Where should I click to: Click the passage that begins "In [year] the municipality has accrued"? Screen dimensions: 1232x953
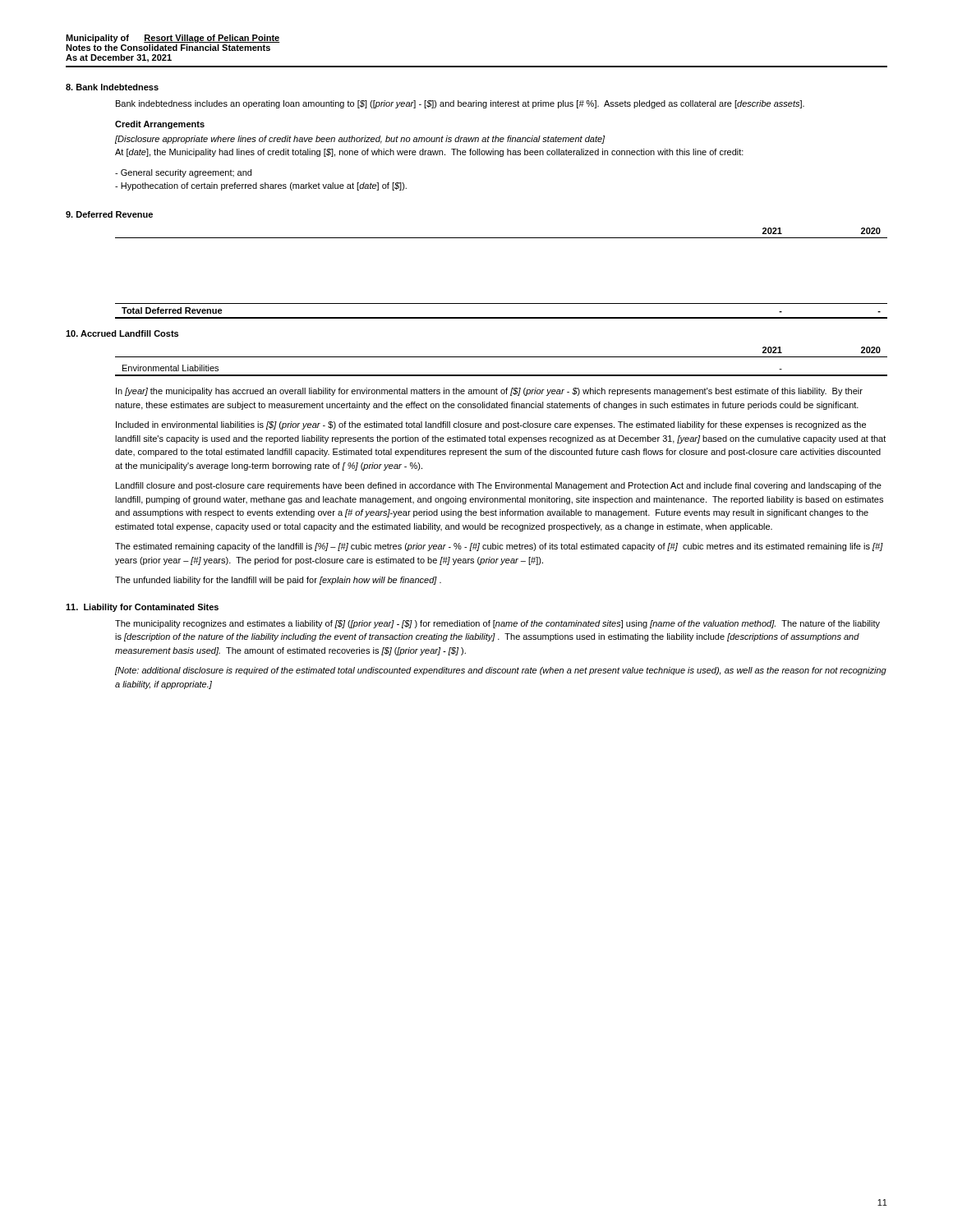pos(489,398)
